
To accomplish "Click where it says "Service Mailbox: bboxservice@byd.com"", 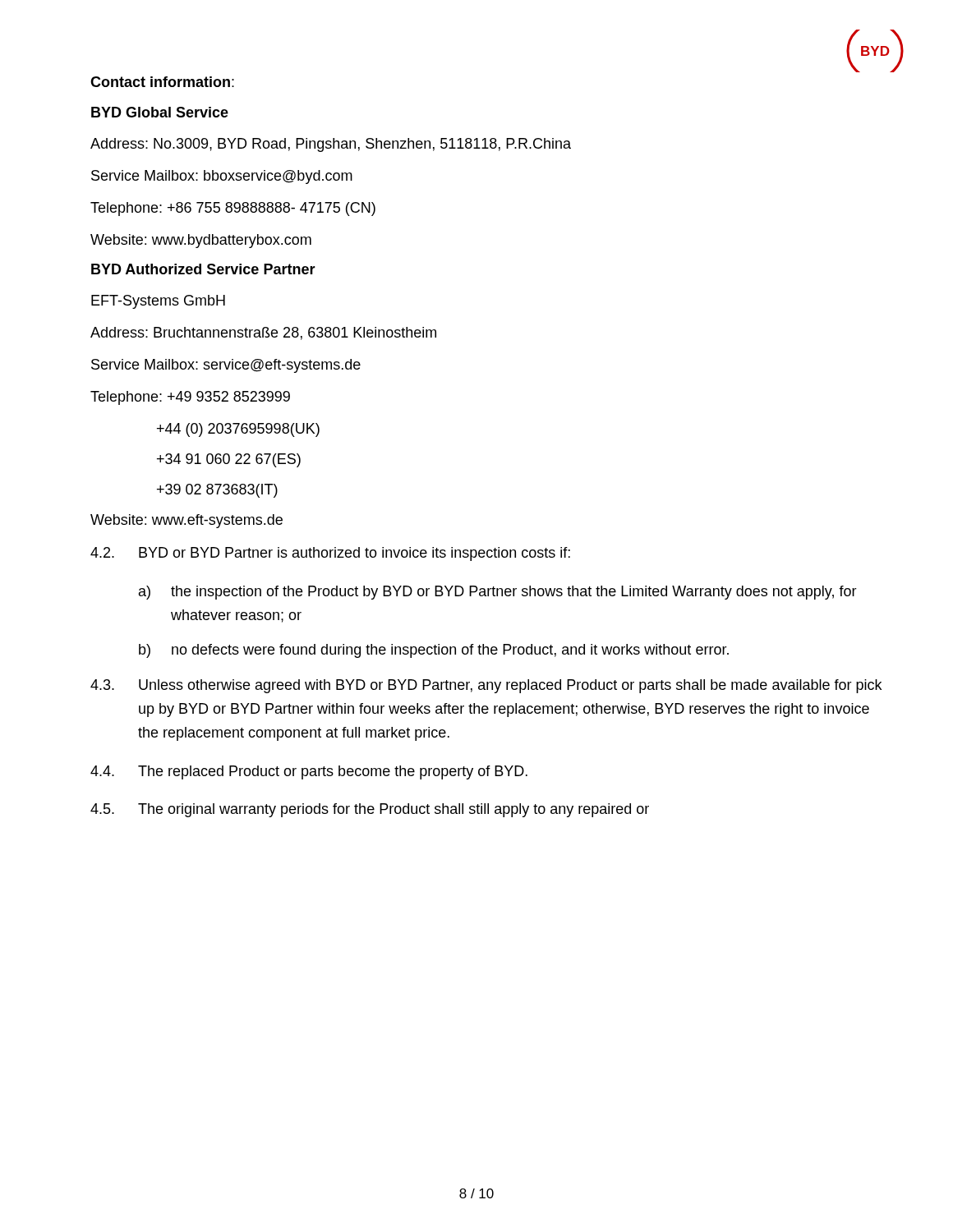I will click(x=222, y=176).
